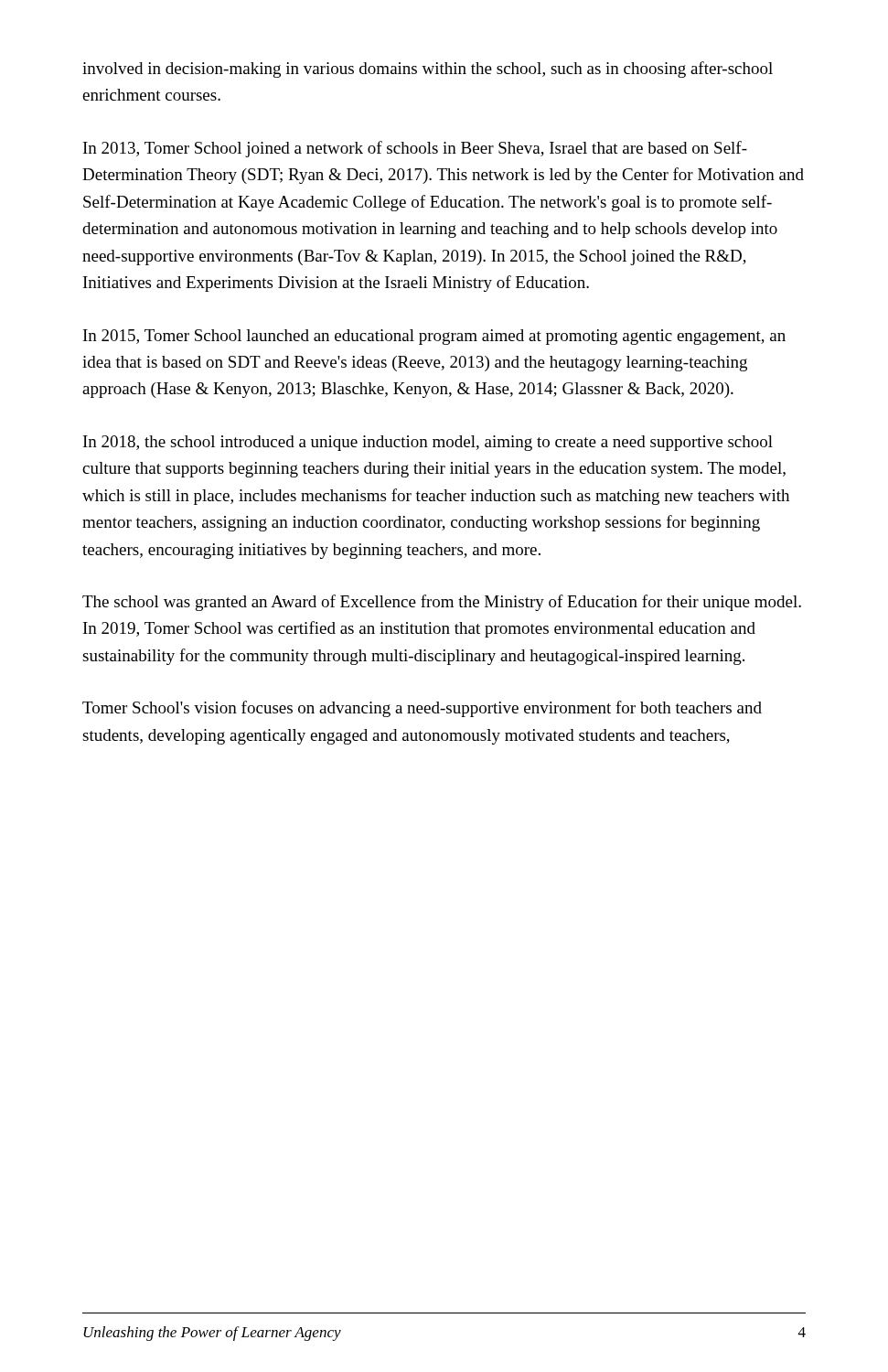Click on the text block that says "In 2018, the school"
Image resolution: width=888 pixels, height=1372 pixels.
[436, 495]
